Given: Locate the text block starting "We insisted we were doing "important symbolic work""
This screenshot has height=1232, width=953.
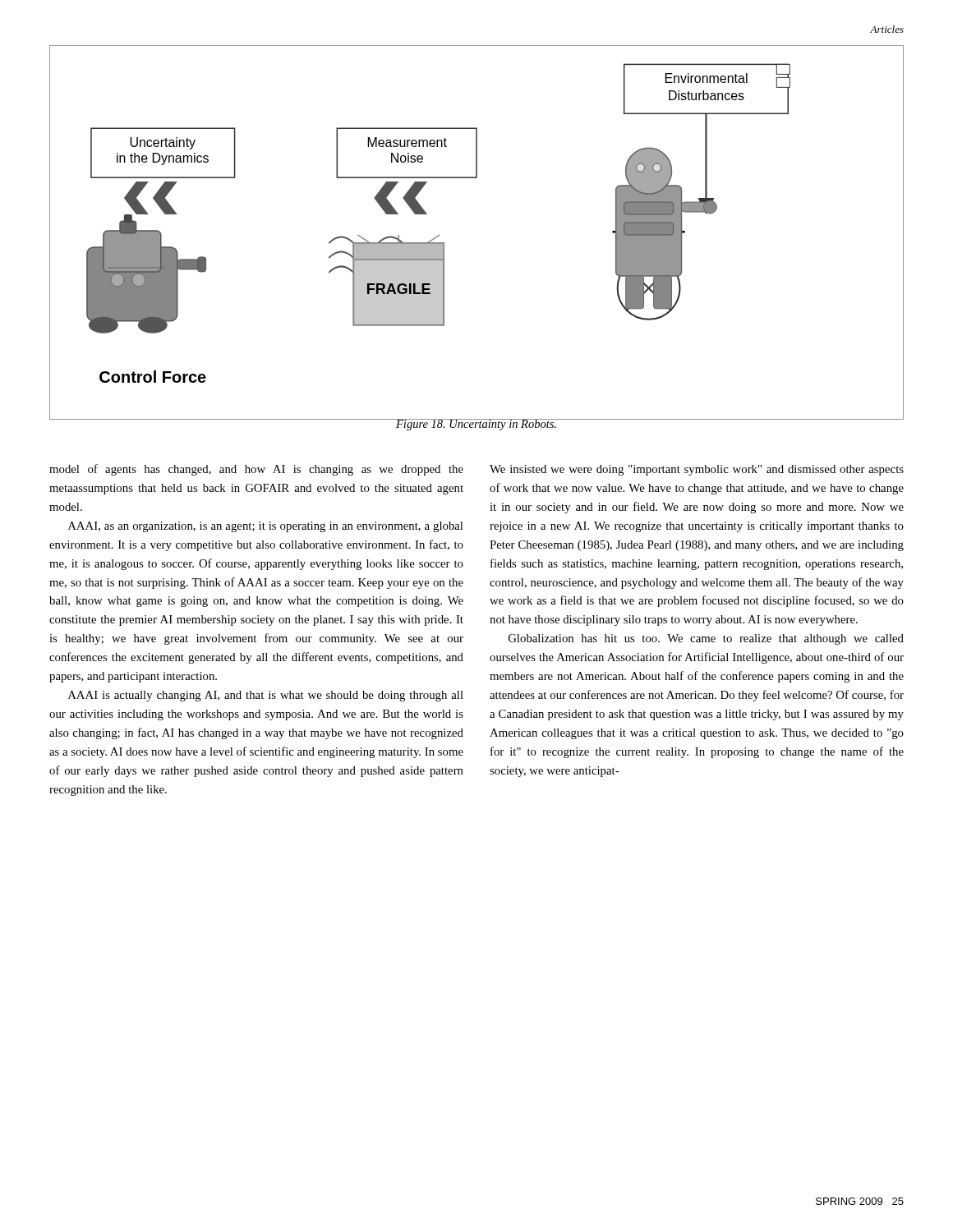Looking at the screenshot, I should click(697, 620).
